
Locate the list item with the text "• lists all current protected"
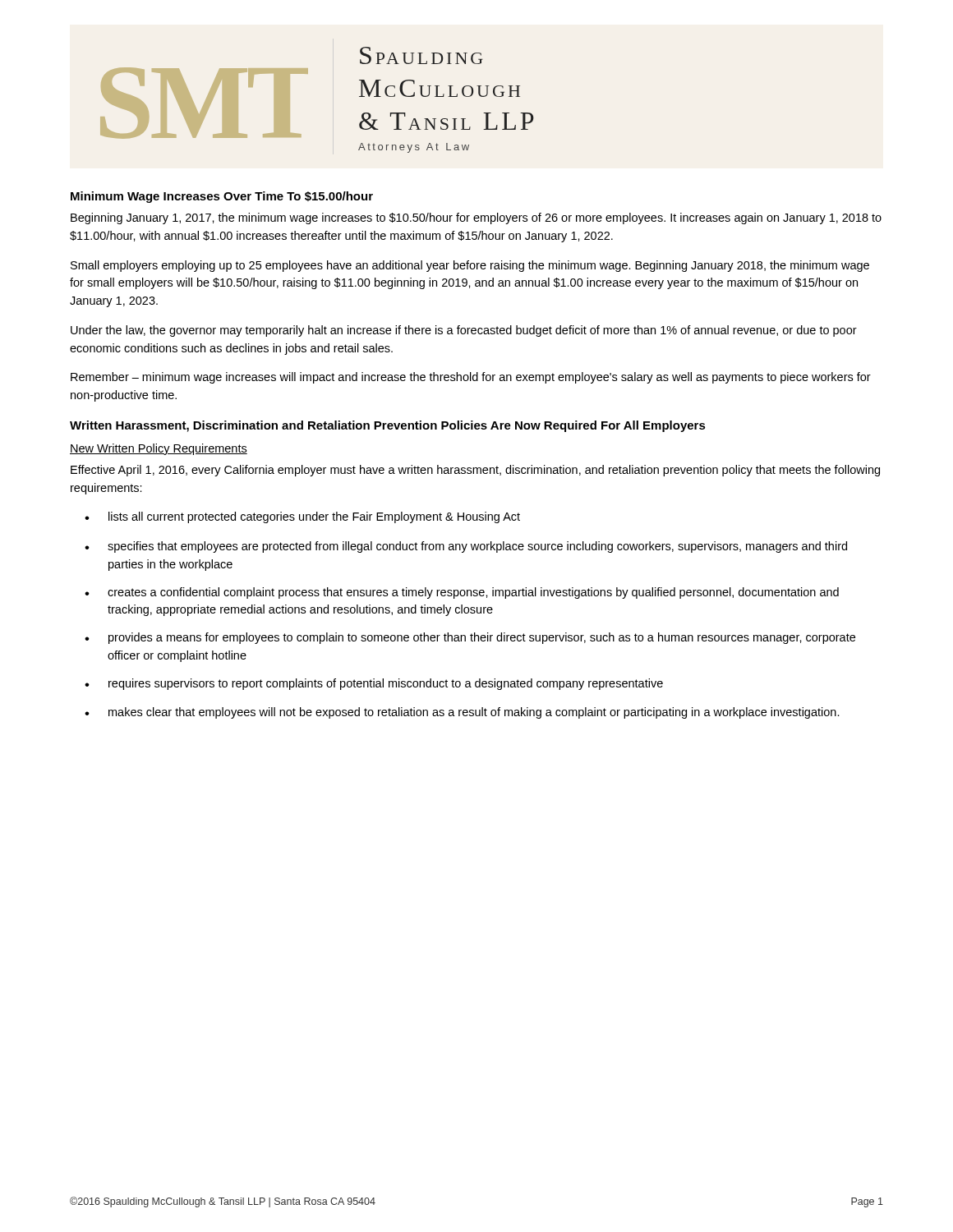coord(476,518)
